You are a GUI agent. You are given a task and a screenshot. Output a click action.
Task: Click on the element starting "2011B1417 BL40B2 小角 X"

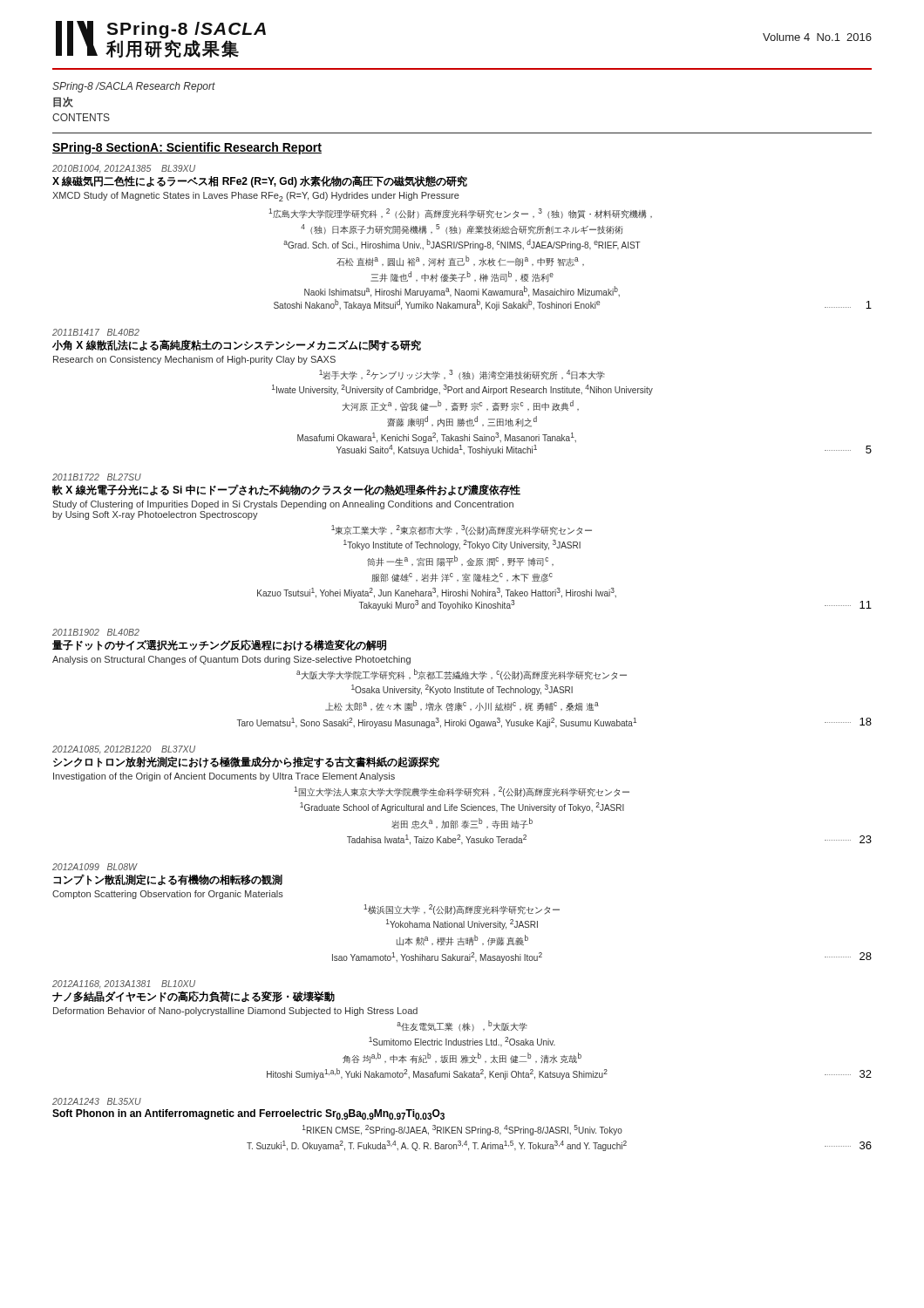462,391
